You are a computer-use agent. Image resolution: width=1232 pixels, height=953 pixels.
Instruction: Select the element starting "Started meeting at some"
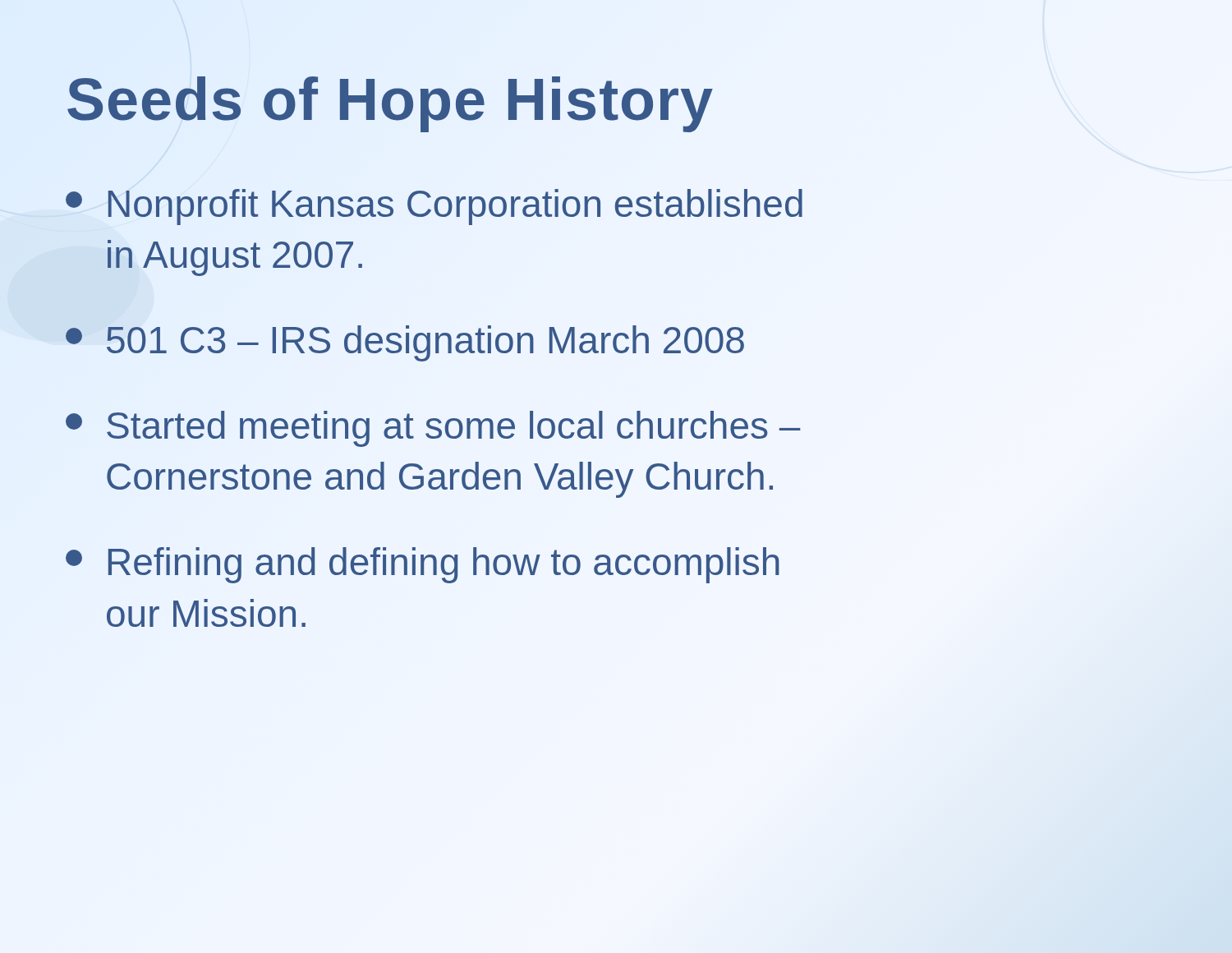(x=433, y=451)
